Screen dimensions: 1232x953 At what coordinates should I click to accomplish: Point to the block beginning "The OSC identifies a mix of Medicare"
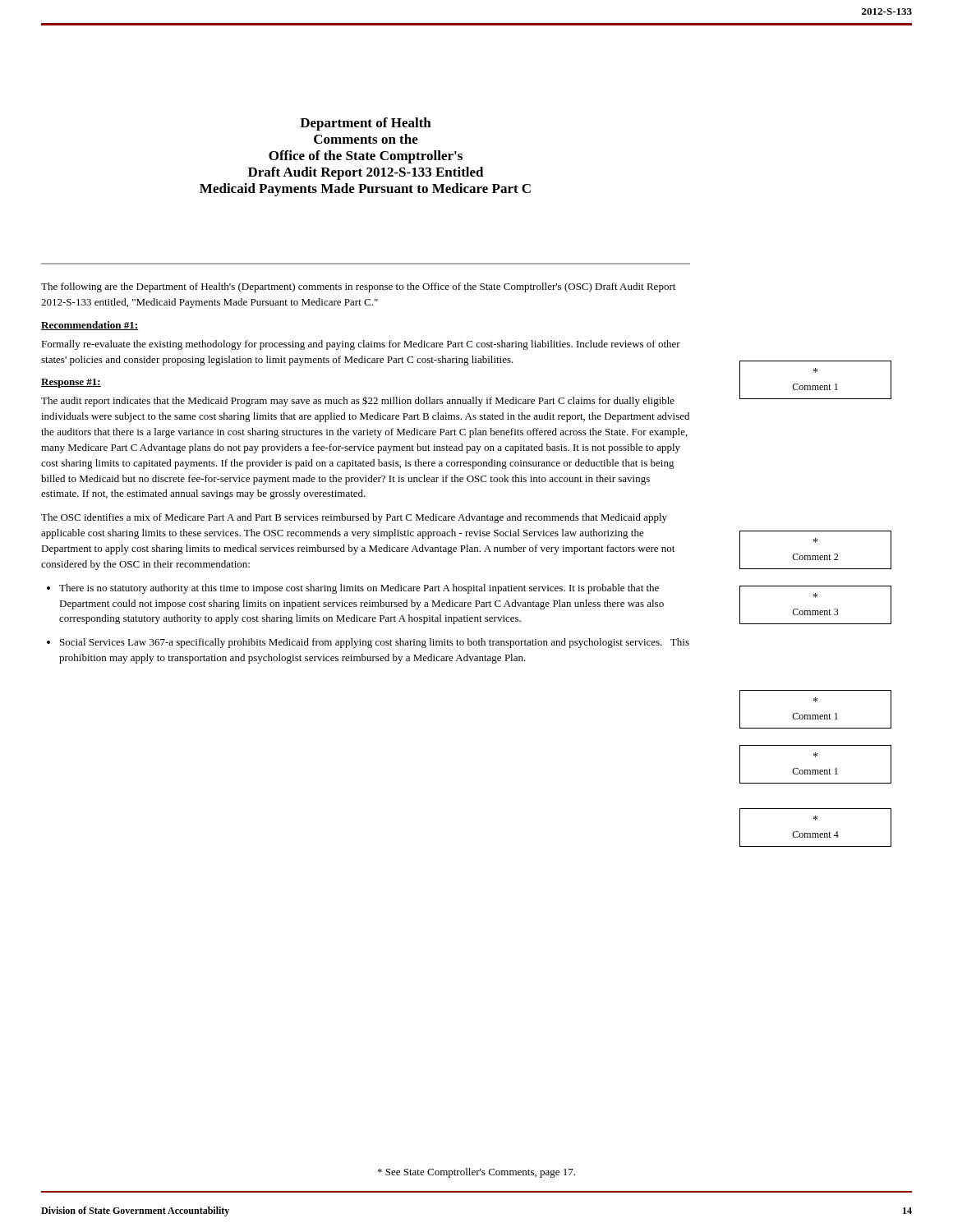click(366, 541)
